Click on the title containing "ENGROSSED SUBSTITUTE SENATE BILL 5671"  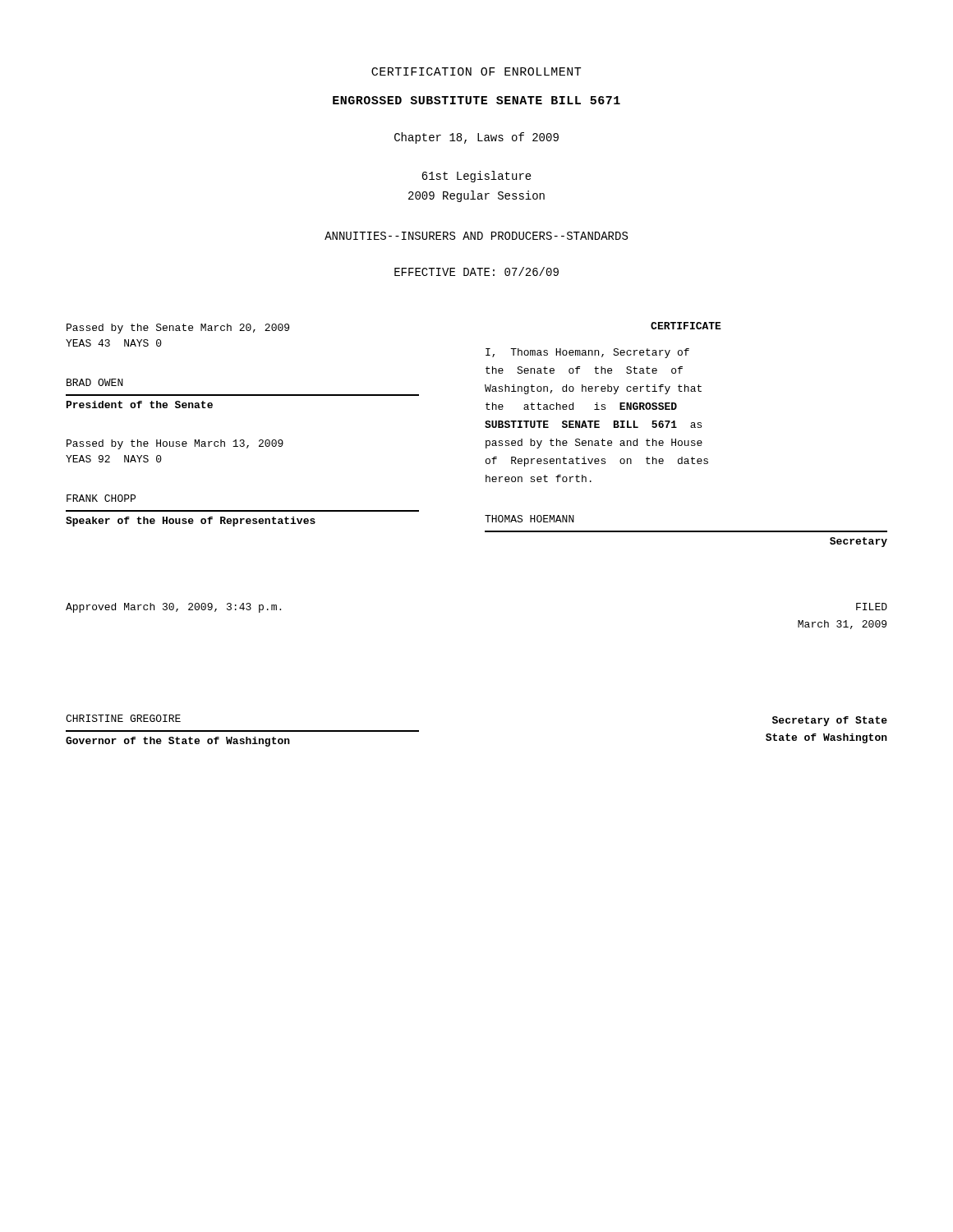pos(476,101)
